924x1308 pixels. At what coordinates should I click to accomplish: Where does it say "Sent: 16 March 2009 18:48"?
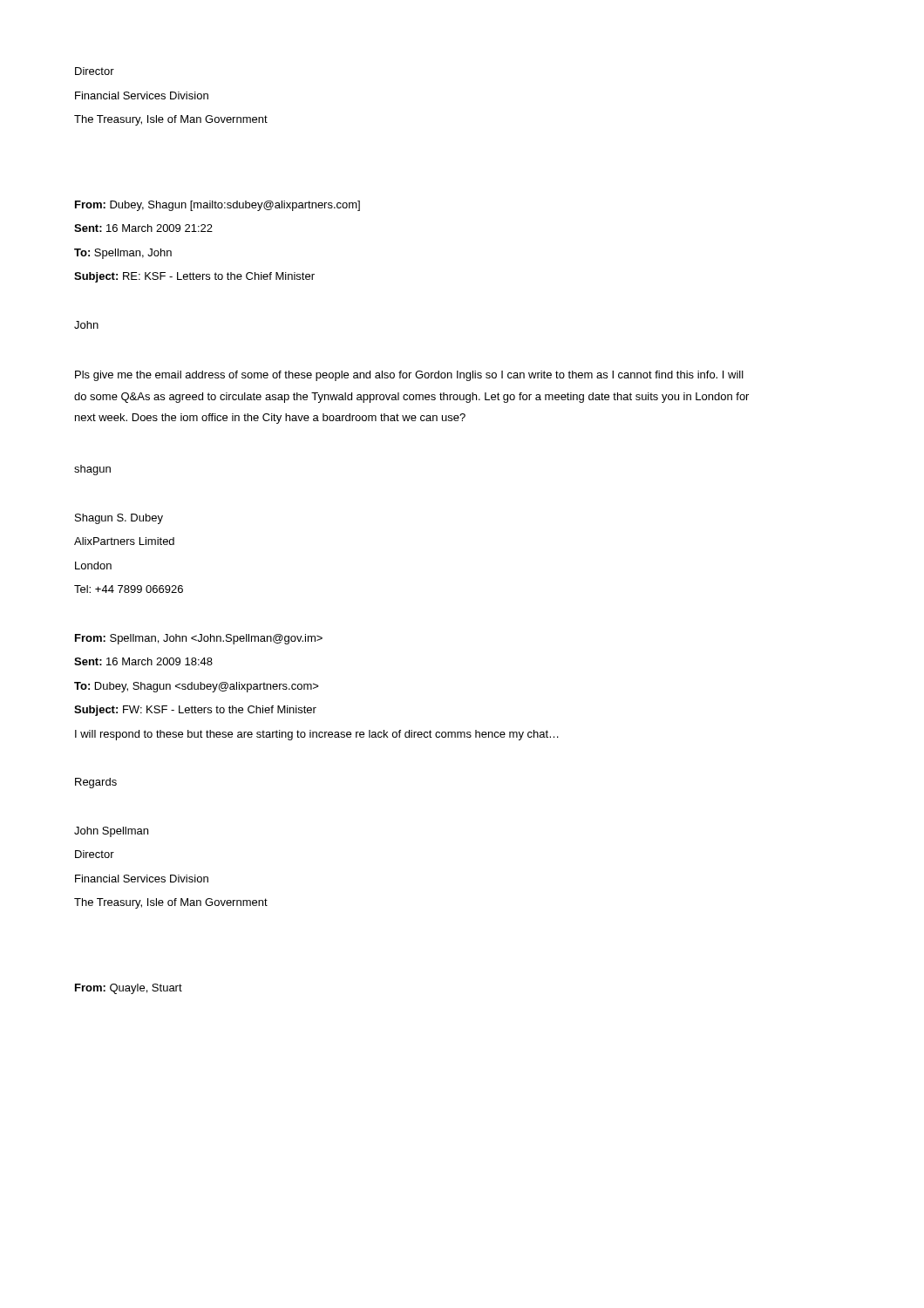[143, 661]
